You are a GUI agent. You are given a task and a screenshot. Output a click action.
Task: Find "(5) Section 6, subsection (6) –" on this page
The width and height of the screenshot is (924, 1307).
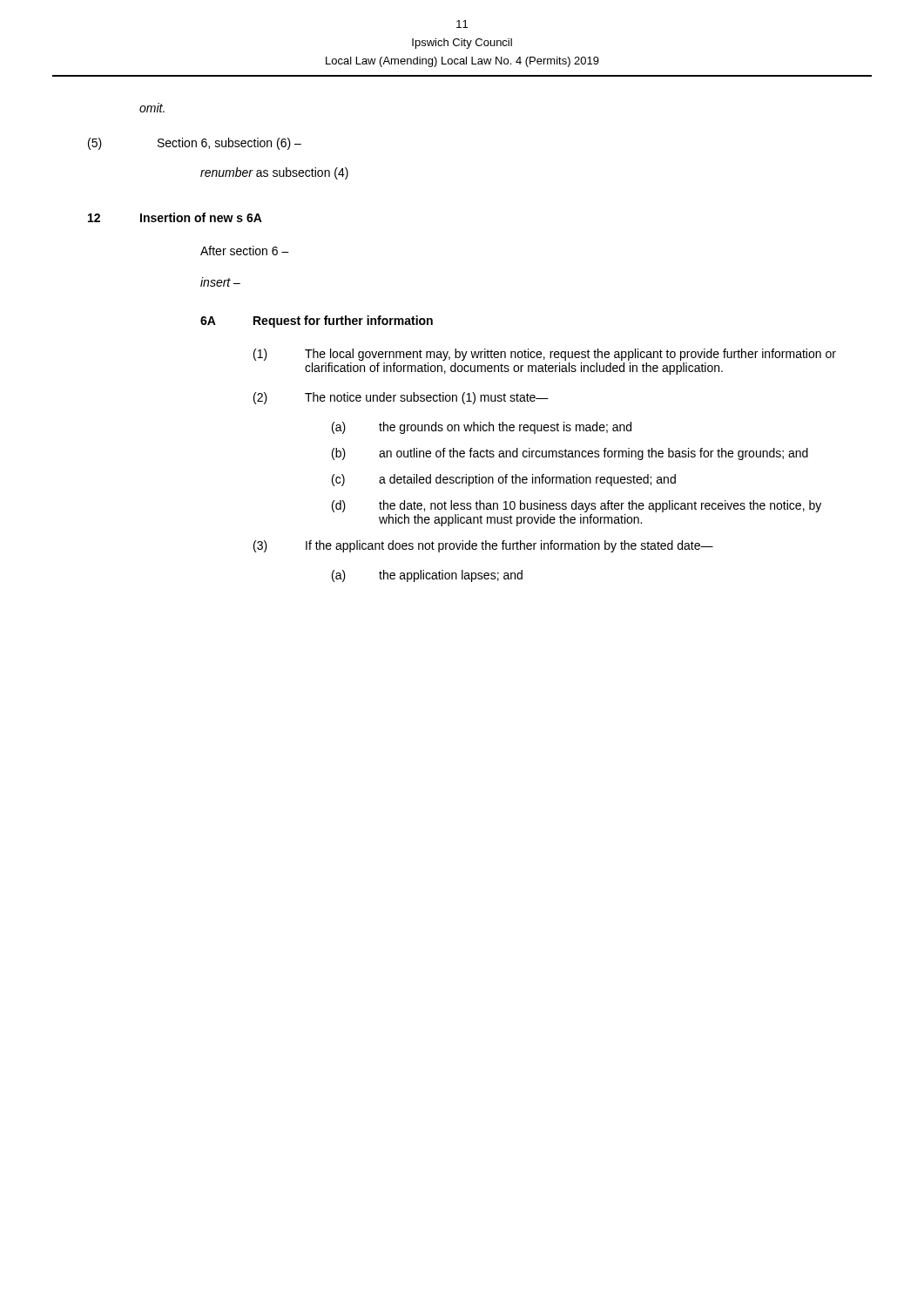(194, 143)
